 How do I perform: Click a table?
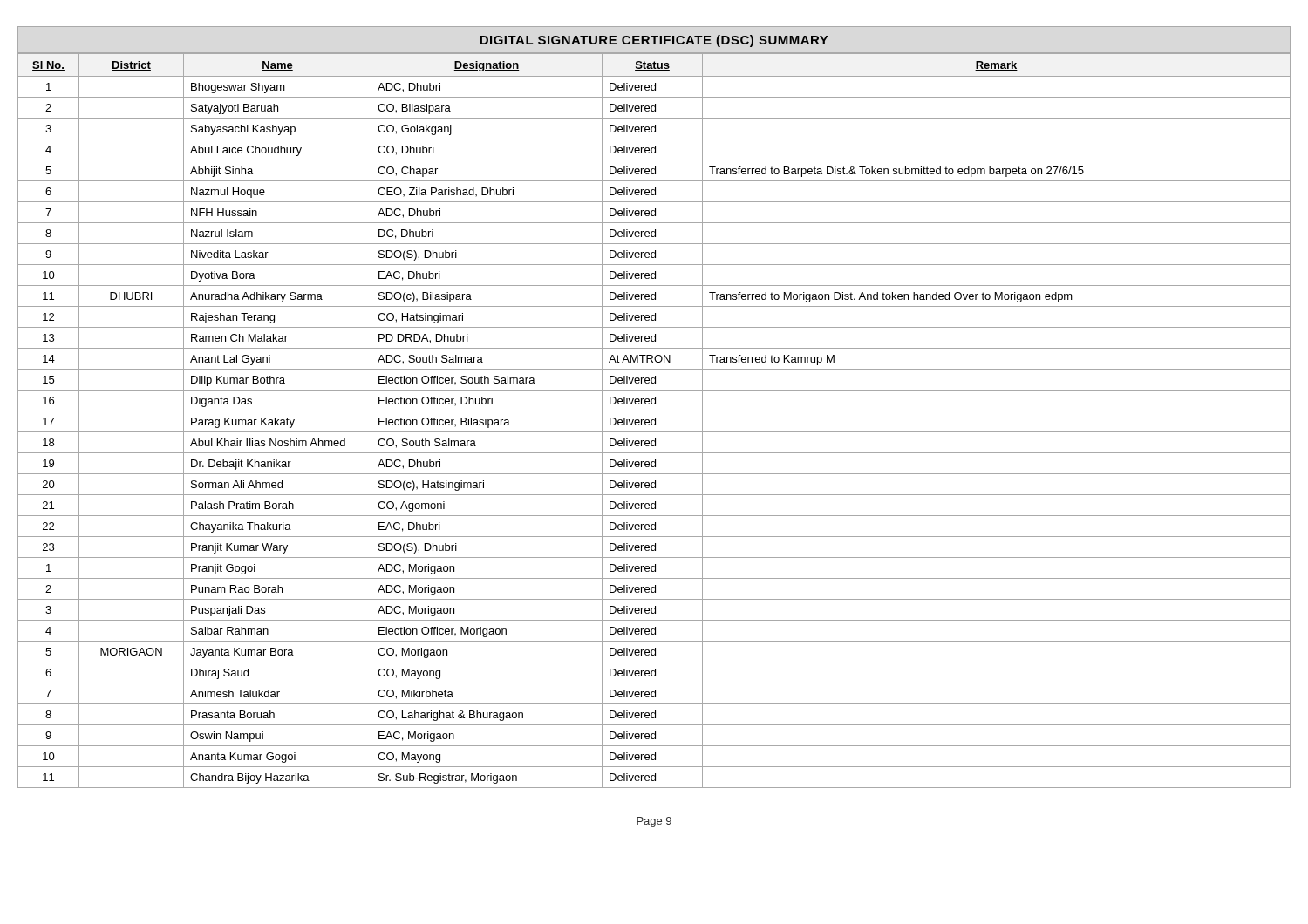654,421
